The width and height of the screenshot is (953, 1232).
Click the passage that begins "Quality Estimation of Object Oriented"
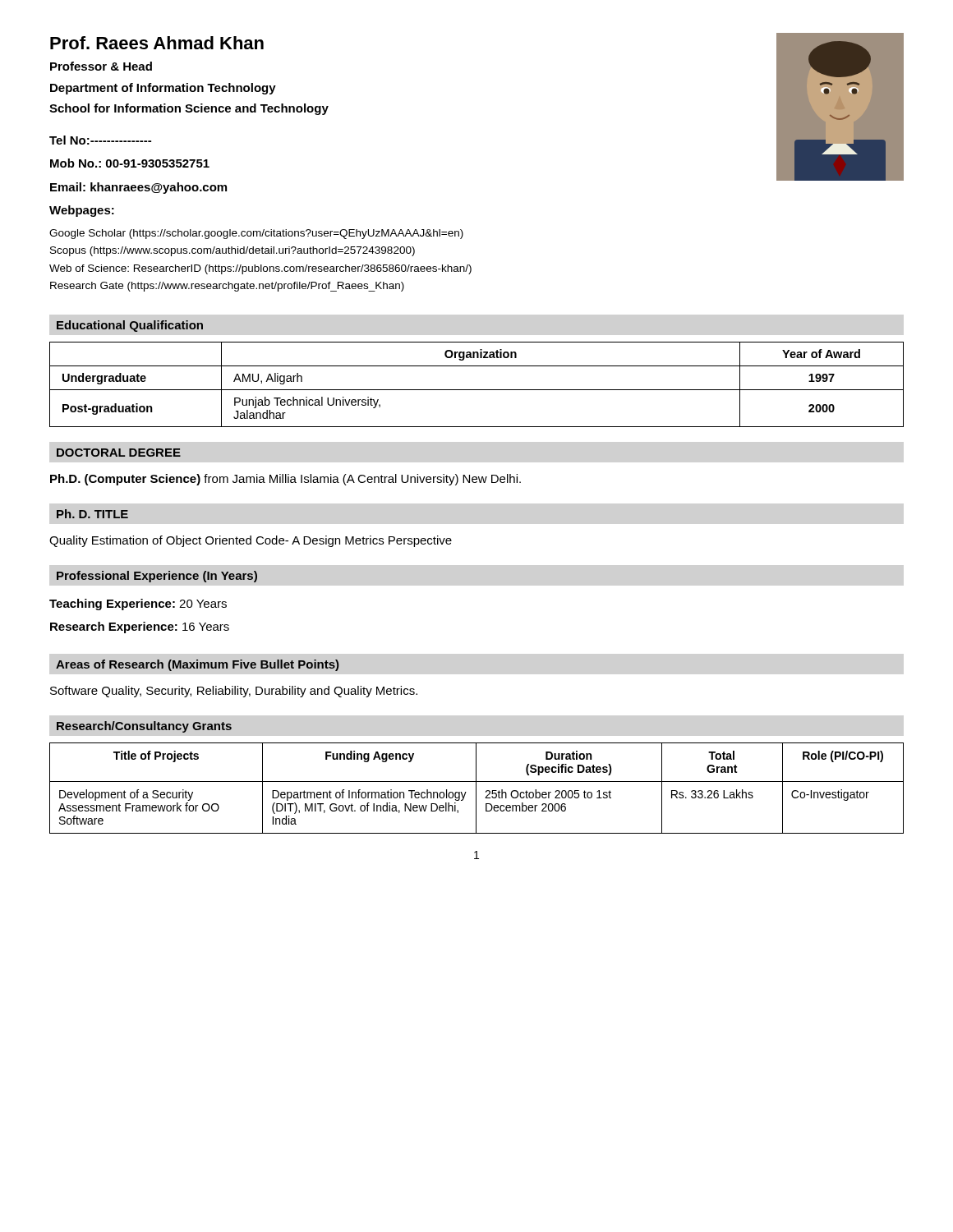(251, 540)
